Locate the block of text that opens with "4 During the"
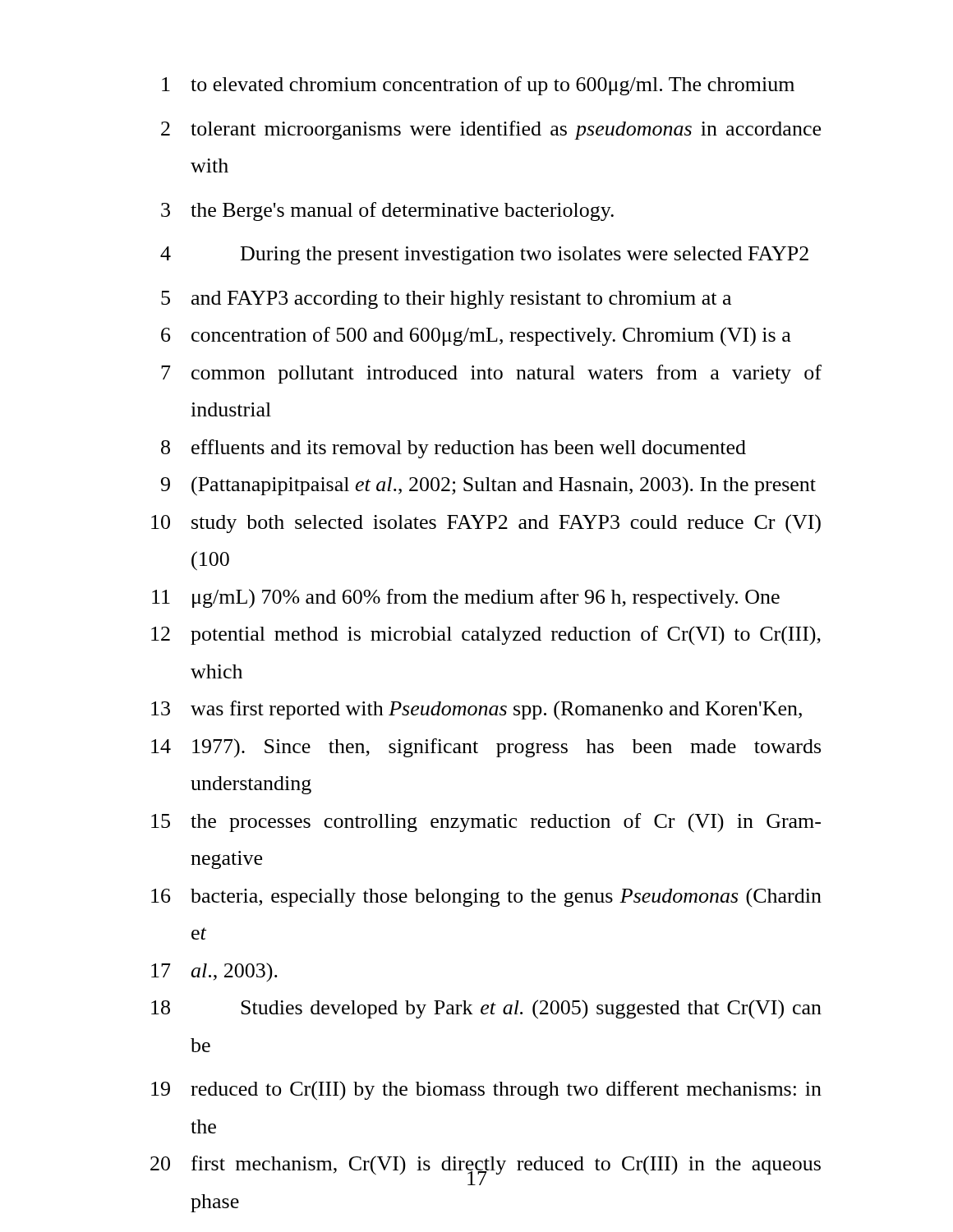 pos(476,612)
